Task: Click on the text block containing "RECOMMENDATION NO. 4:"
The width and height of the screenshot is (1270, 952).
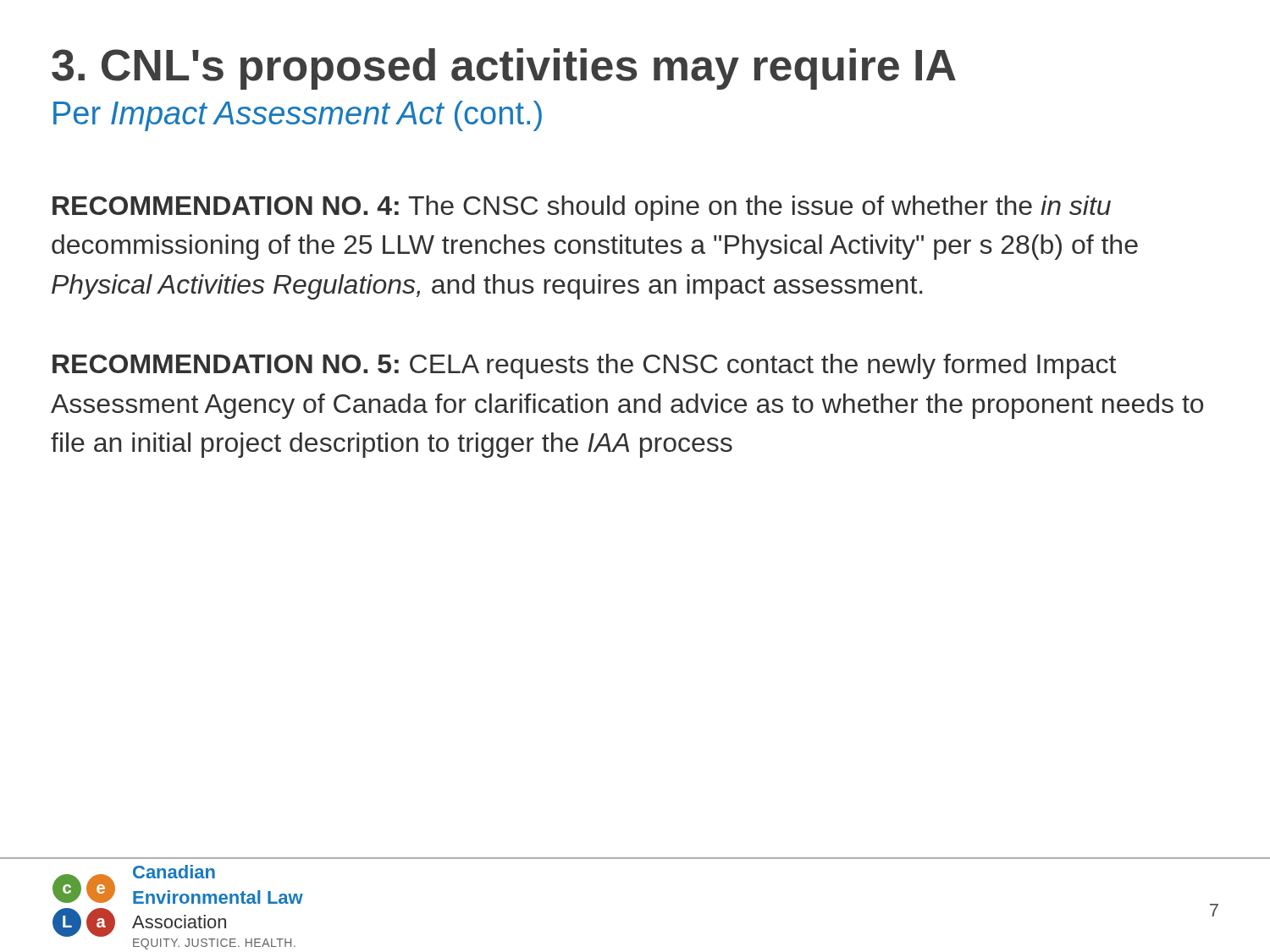Action: (x=635, y=245)
